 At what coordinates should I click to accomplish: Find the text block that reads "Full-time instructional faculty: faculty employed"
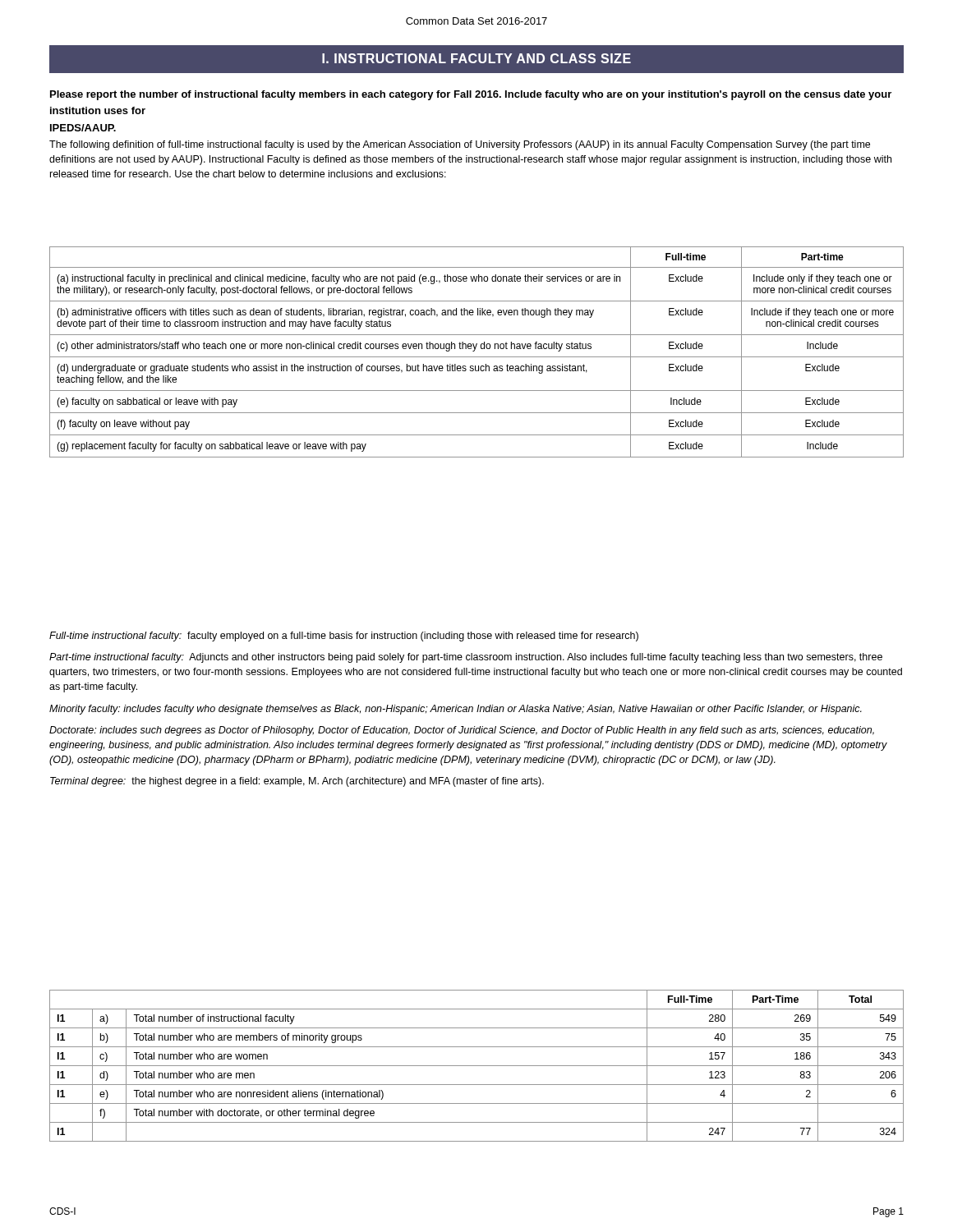pos(344,636)
